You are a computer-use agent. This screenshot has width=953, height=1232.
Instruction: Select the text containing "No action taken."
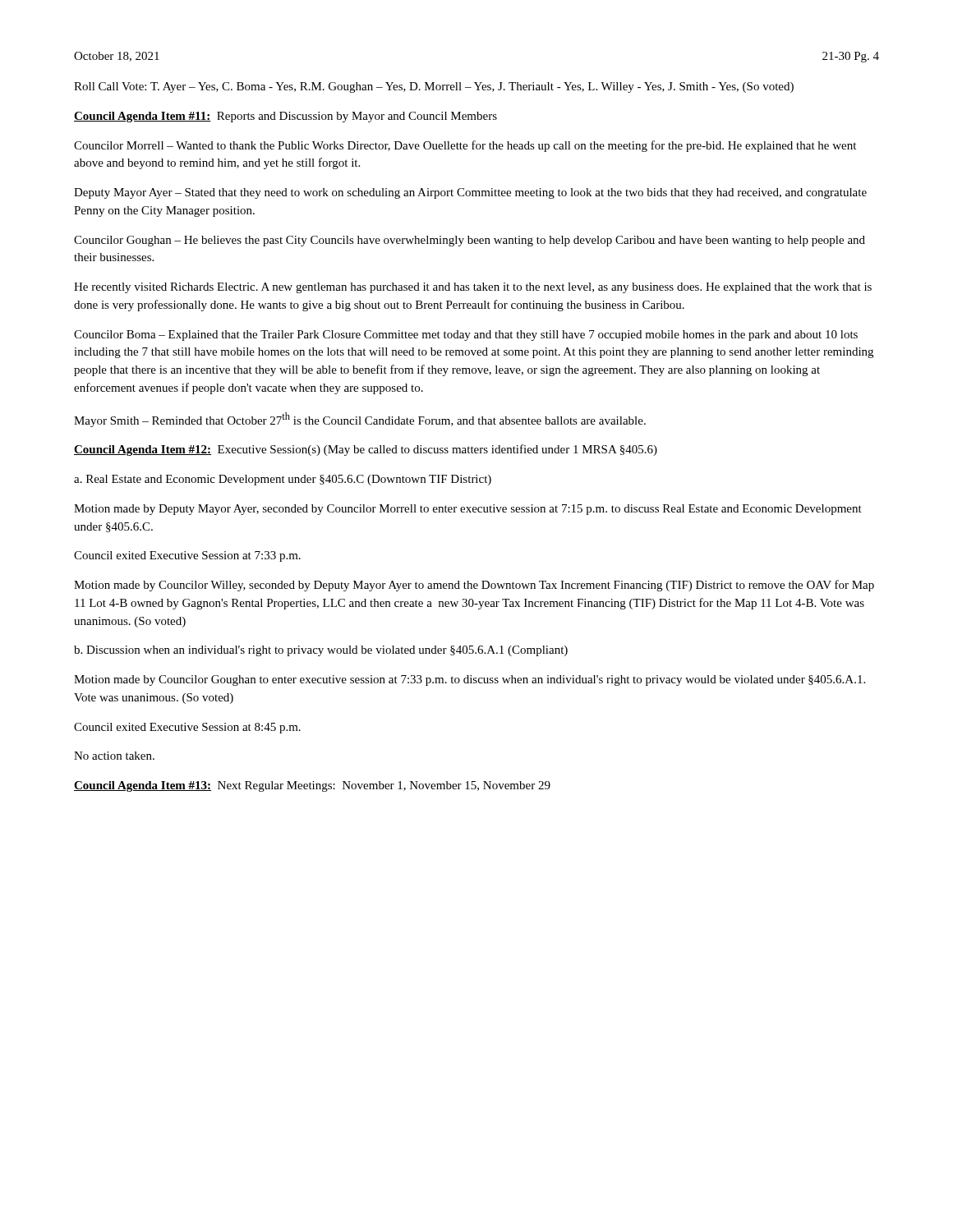click(115, 756)
